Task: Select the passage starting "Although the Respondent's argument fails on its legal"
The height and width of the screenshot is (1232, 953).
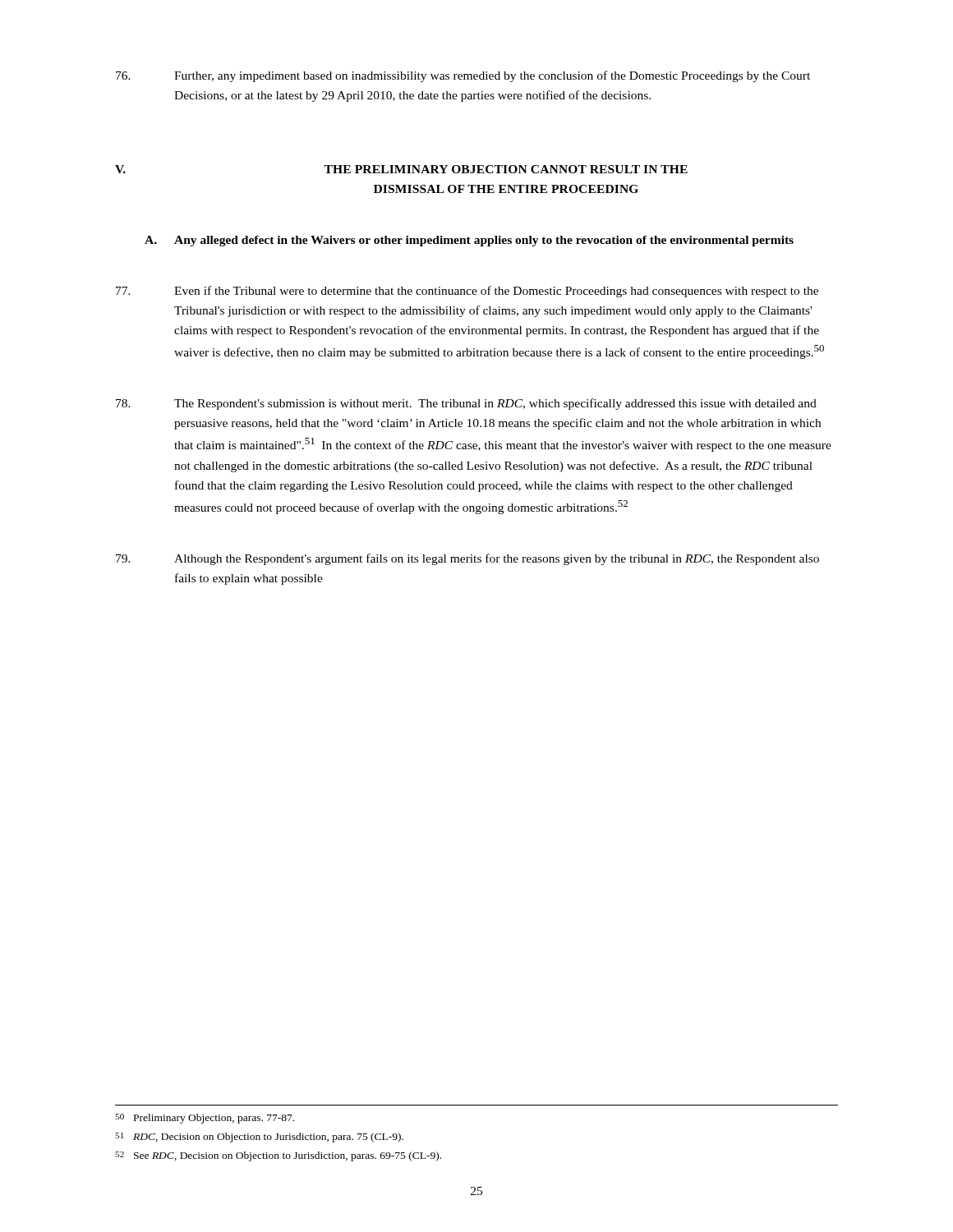Action: coord(476,568)
